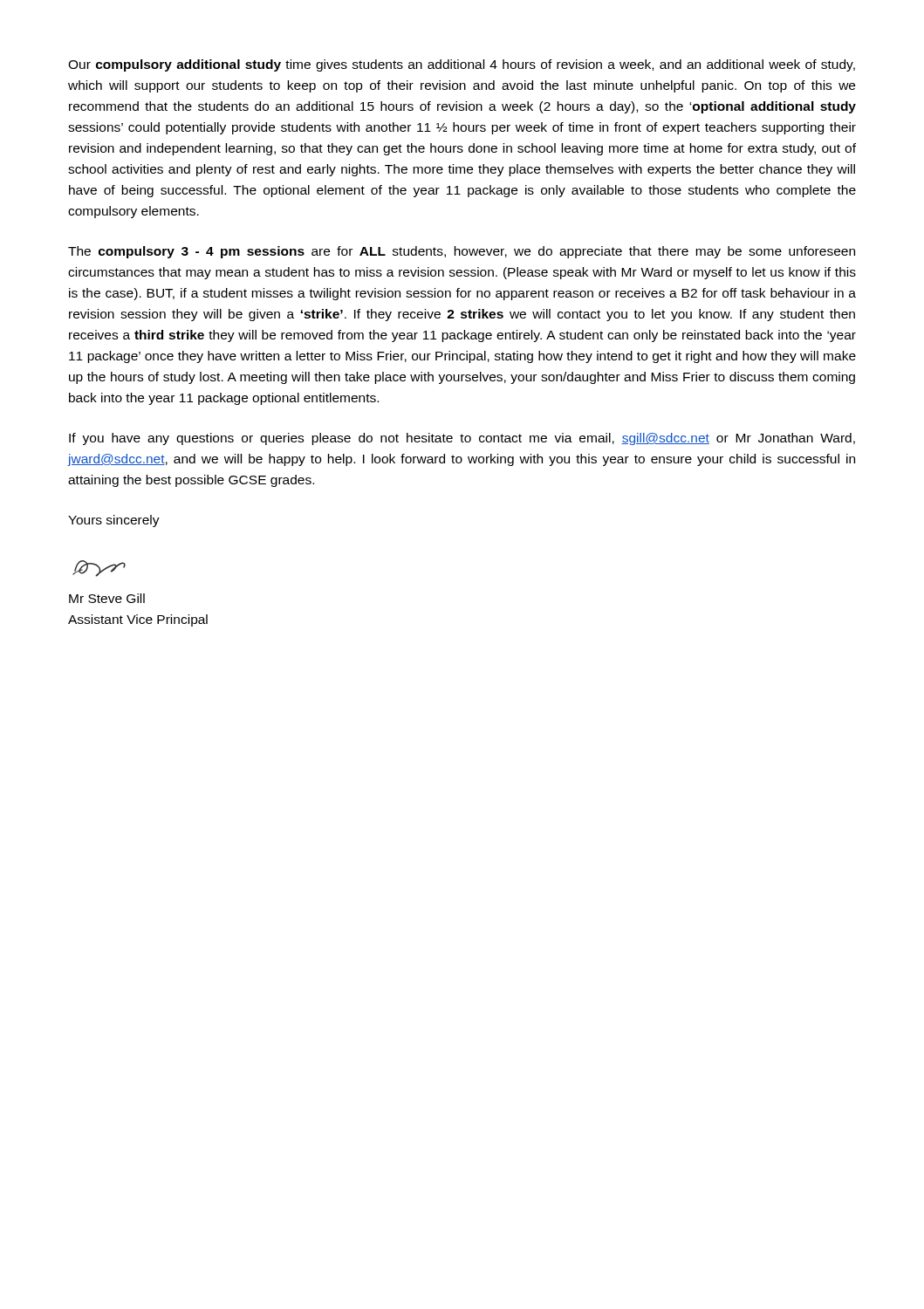924x1309 pixels.
Task: Find the illustration
Action: tap(103, 562)
